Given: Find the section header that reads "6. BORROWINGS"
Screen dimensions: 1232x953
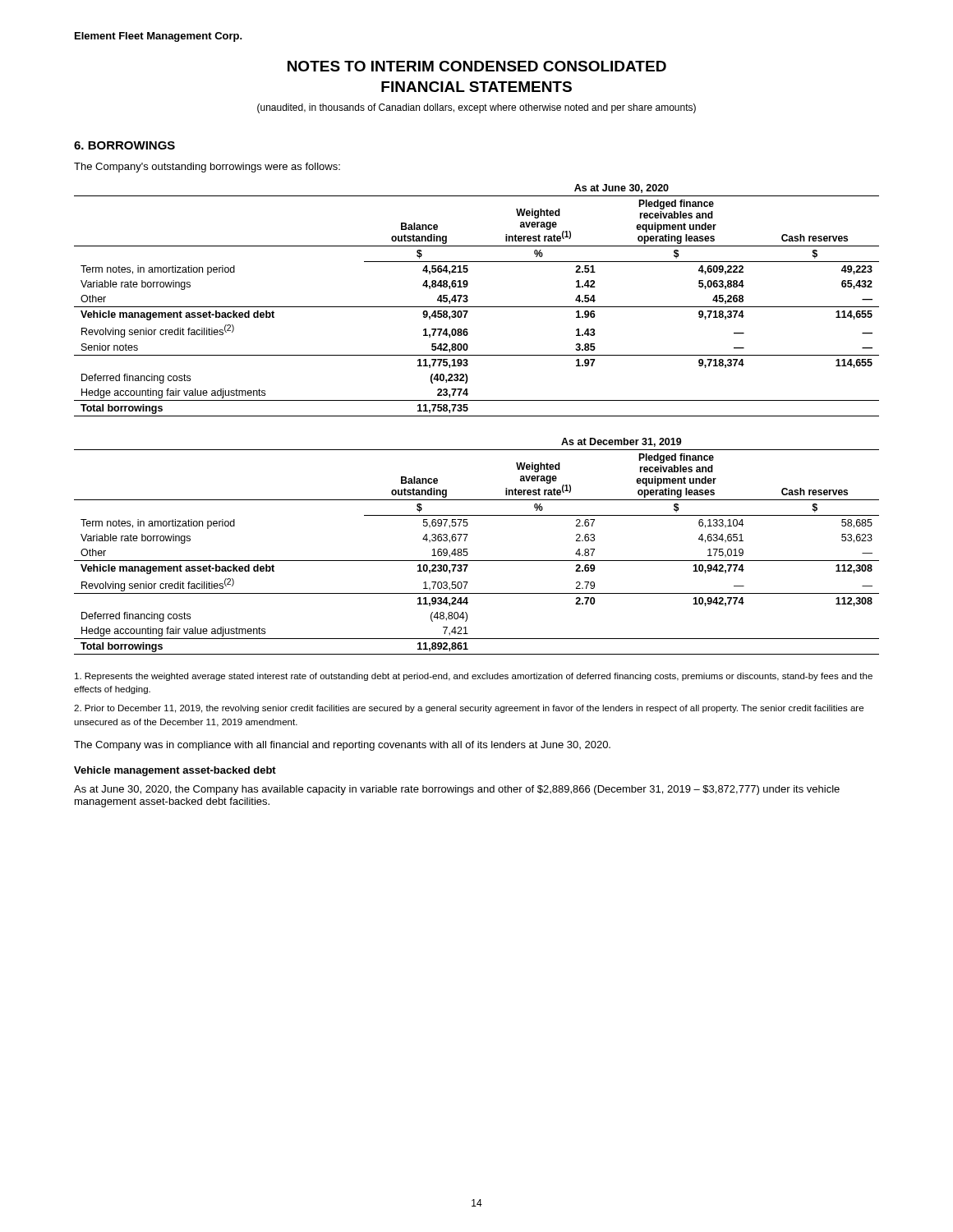Looking at the screenshot, I should (125, 145).
